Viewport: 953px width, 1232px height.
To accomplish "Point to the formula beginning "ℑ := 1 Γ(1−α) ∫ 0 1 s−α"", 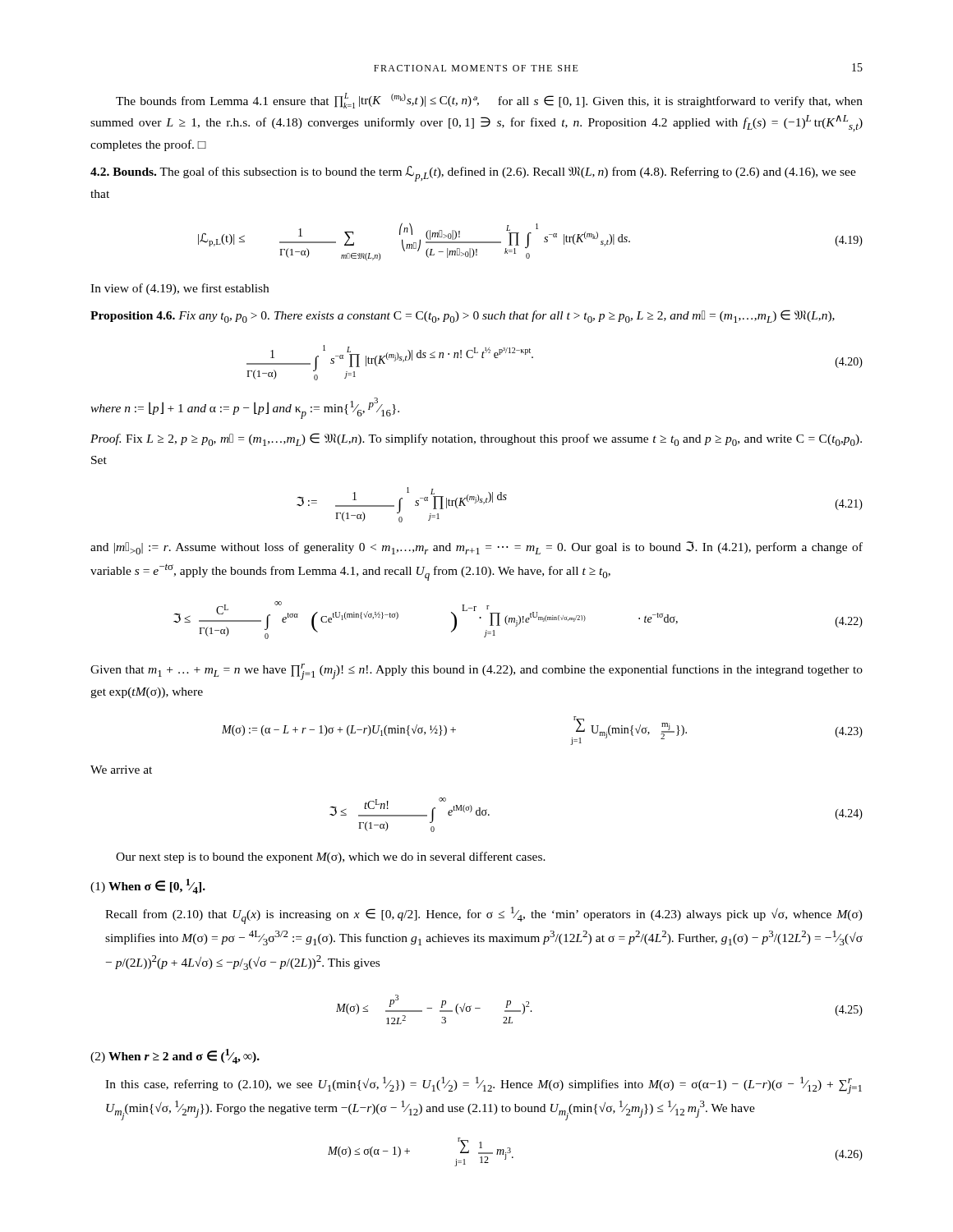I will (x=476, y=504).
